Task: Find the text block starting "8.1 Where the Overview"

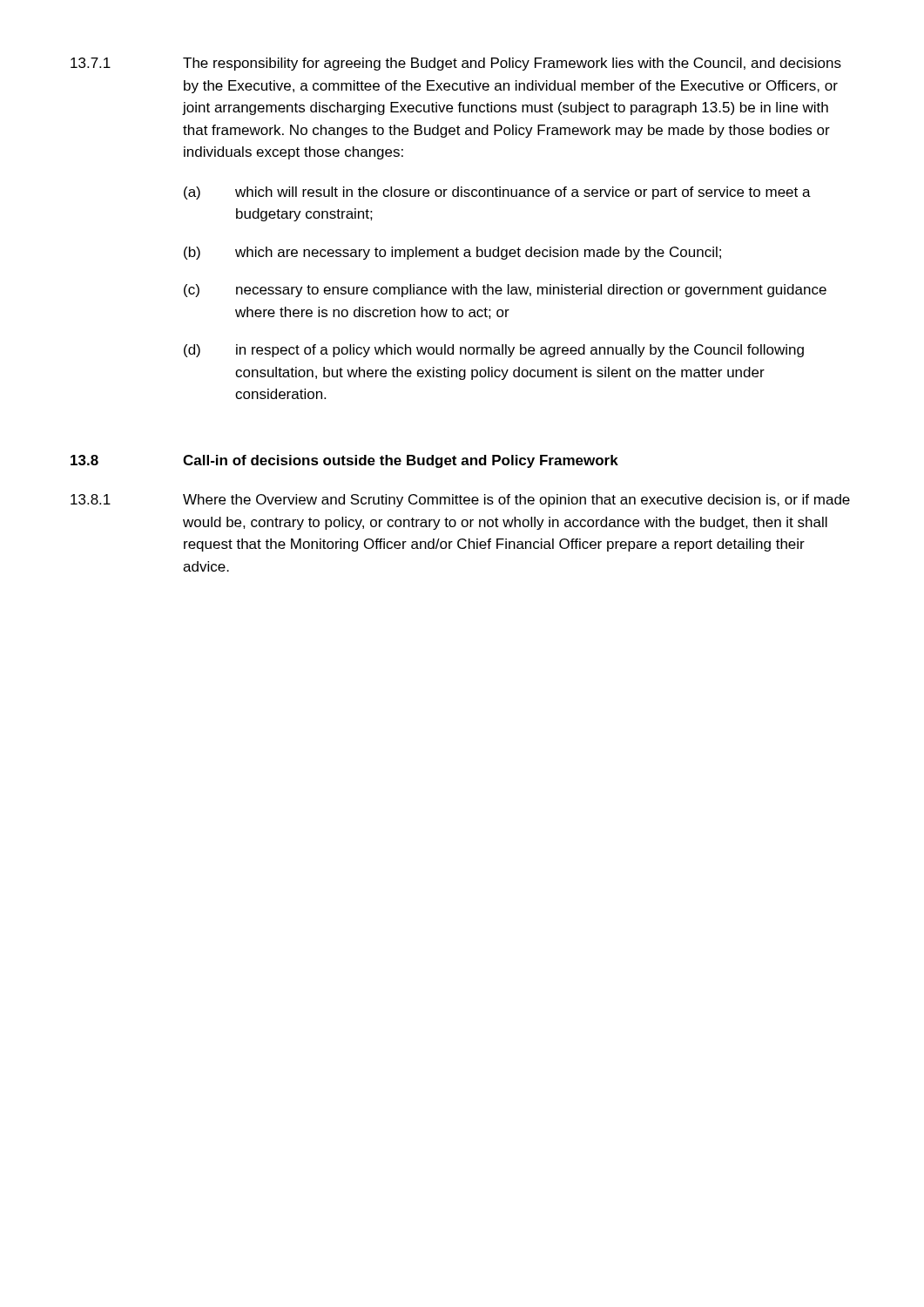Action: point(462,533)
